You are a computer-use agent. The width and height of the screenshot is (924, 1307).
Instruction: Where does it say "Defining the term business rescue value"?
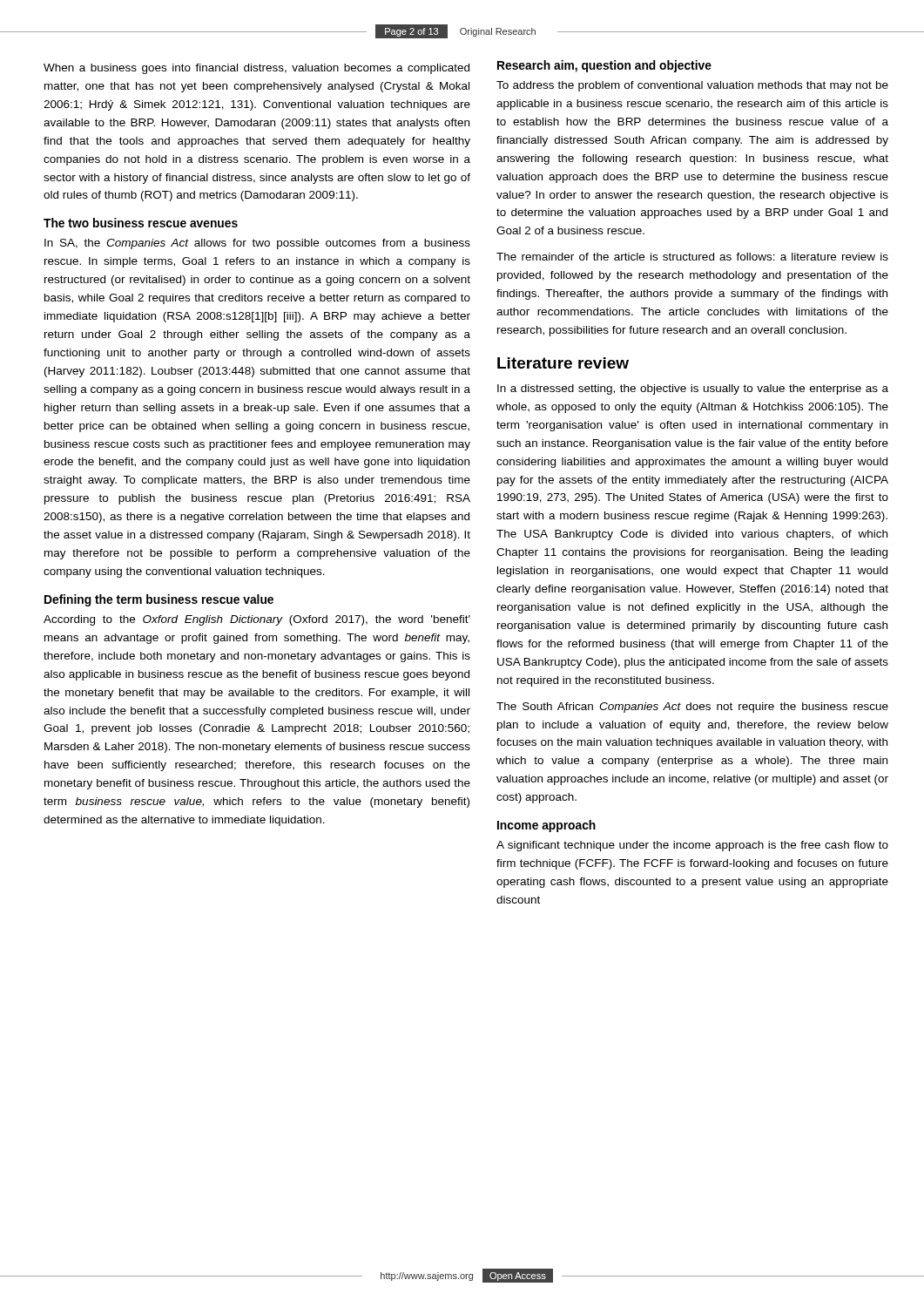pos(159,600)
